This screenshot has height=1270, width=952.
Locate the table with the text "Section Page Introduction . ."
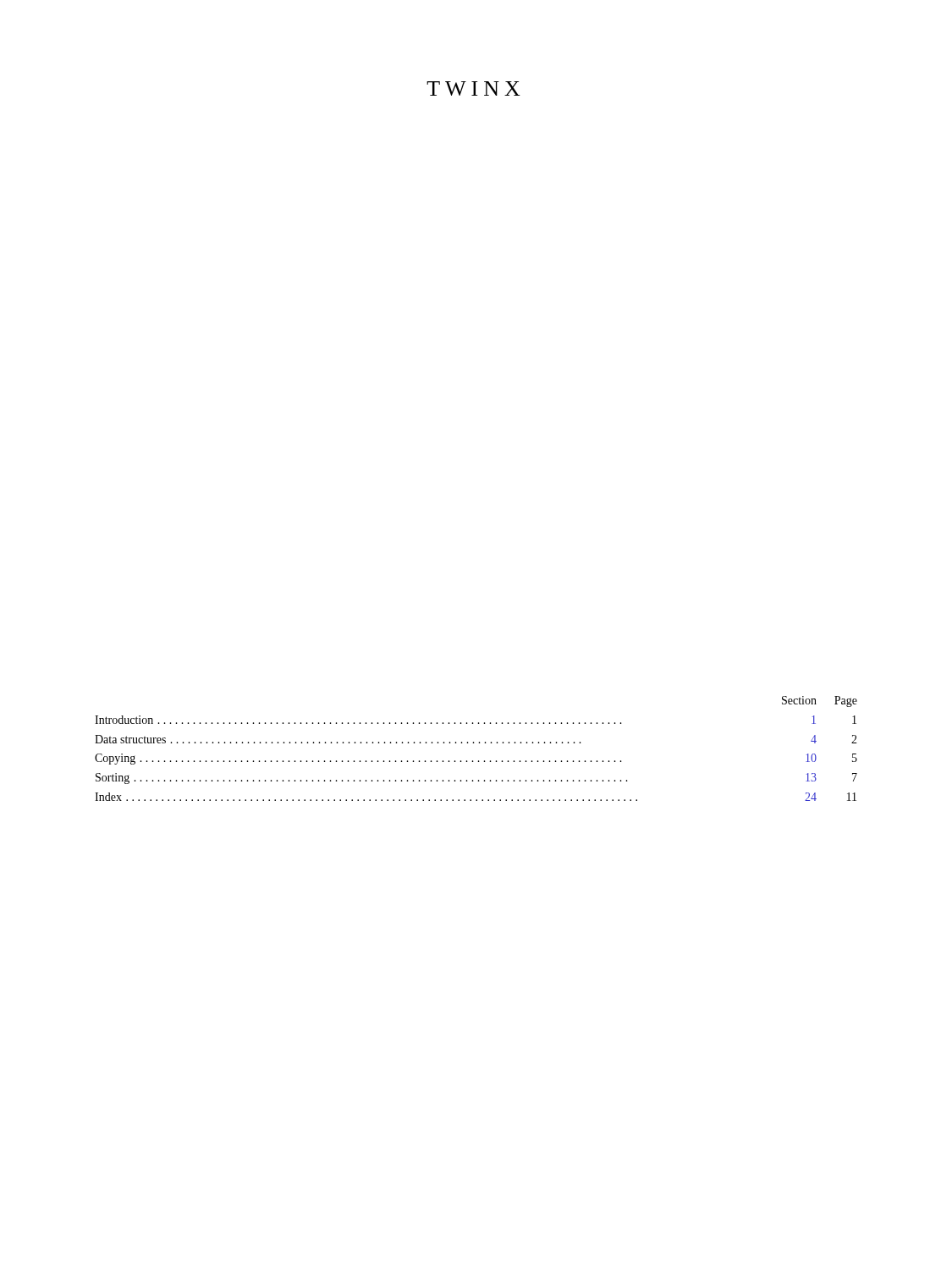pos(476,751)
